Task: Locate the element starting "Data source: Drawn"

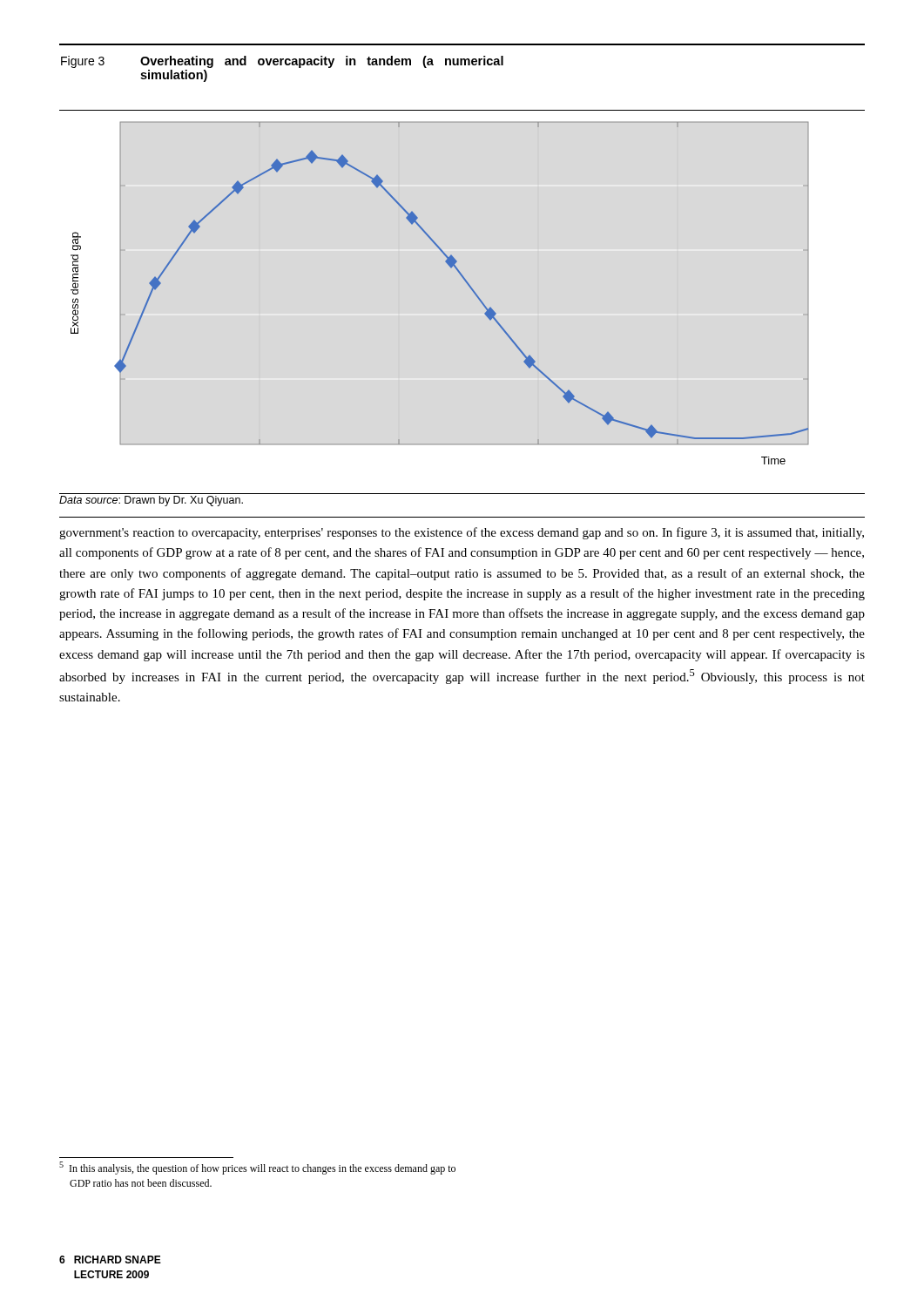Action: click(151, 500)
